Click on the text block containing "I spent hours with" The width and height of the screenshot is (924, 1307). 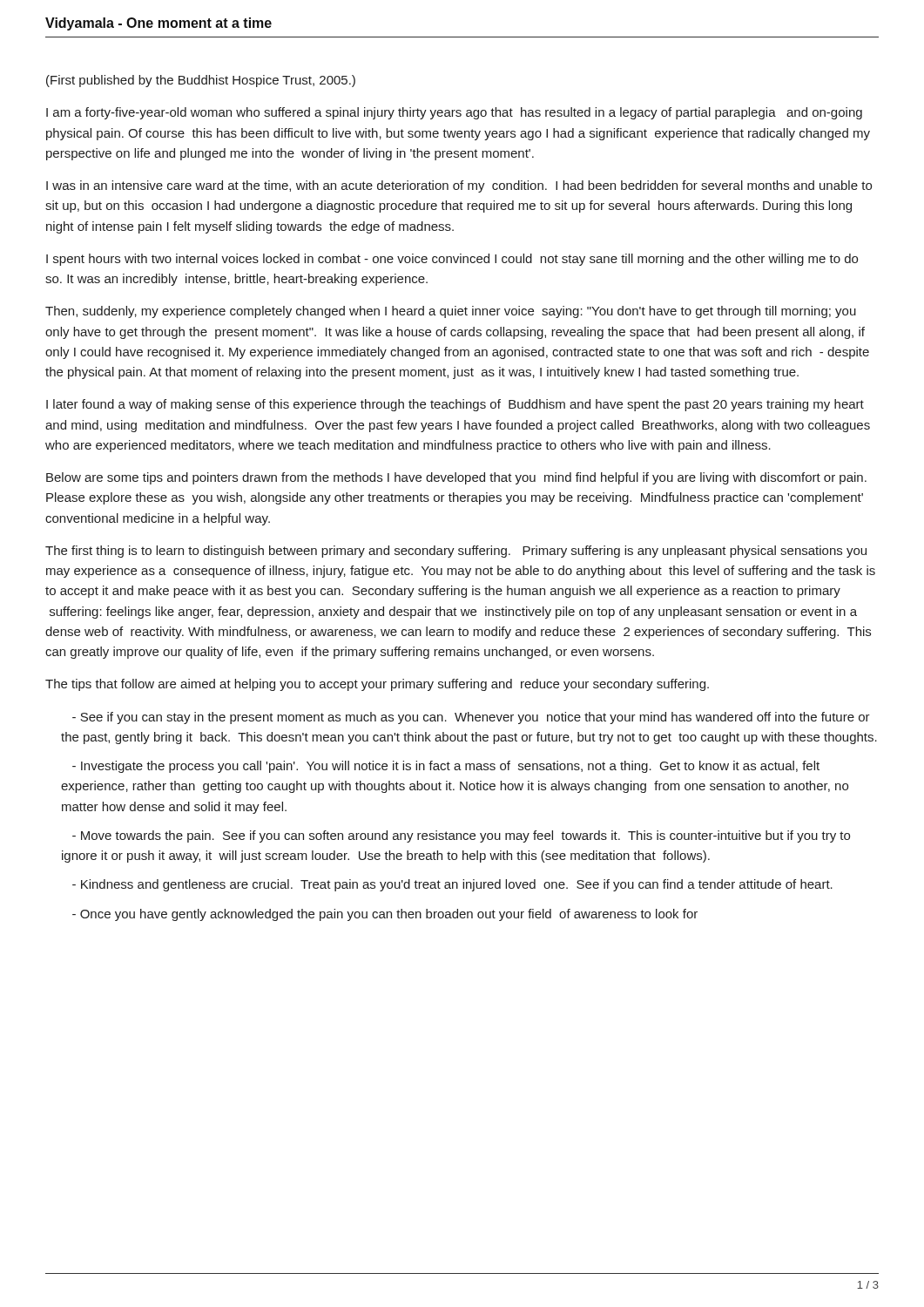tap(452, 268)
